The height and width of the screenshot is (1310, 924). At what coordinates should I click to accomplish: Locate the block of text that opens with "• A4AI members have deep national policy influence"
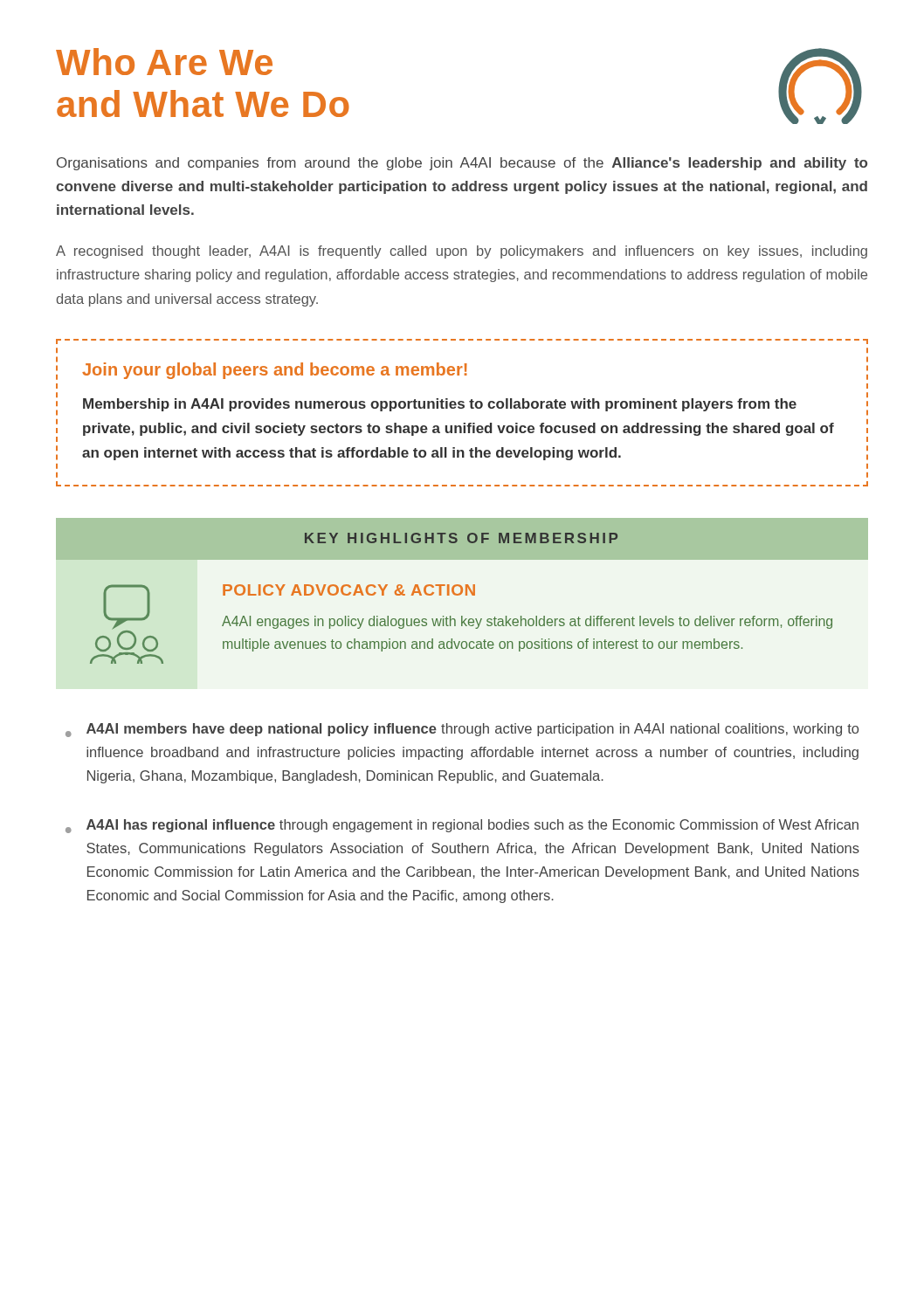[x=462, y=753]
